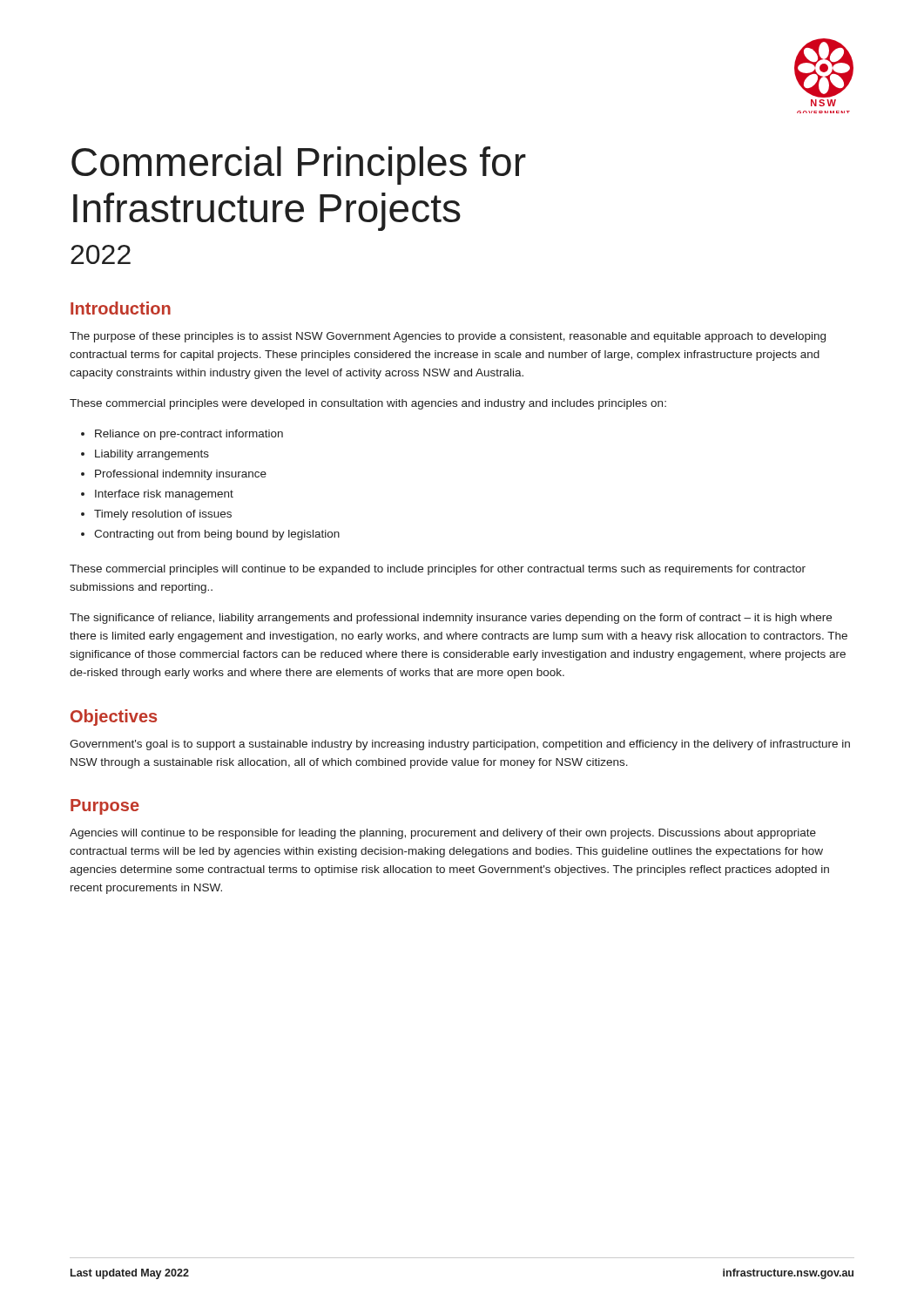The width and height of the screenshot is (924, 1307).
Task: Where does it say "Contracting out from being bound by legislation"?
Action: [217, 534]
